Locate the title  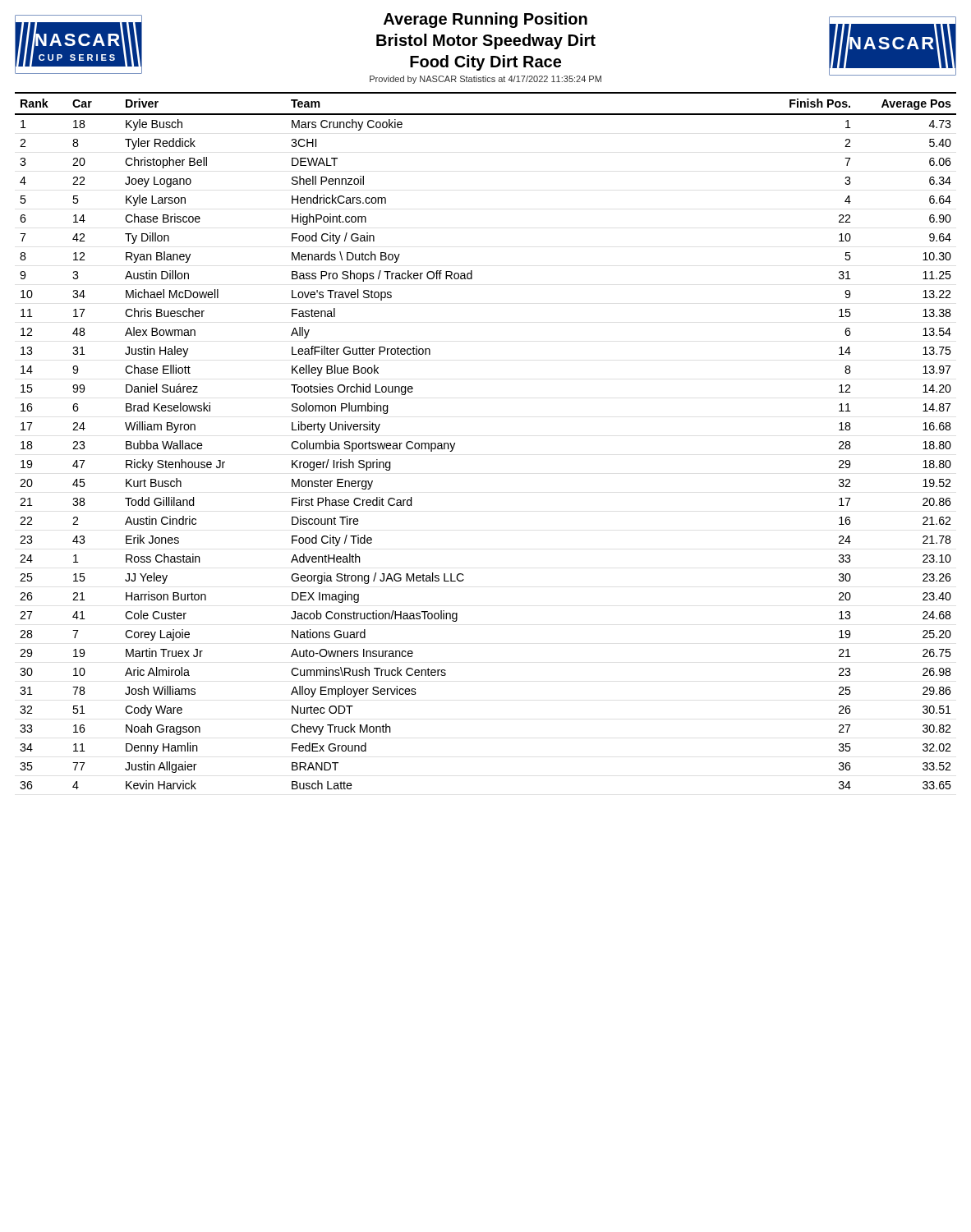[x=486, y=46]
